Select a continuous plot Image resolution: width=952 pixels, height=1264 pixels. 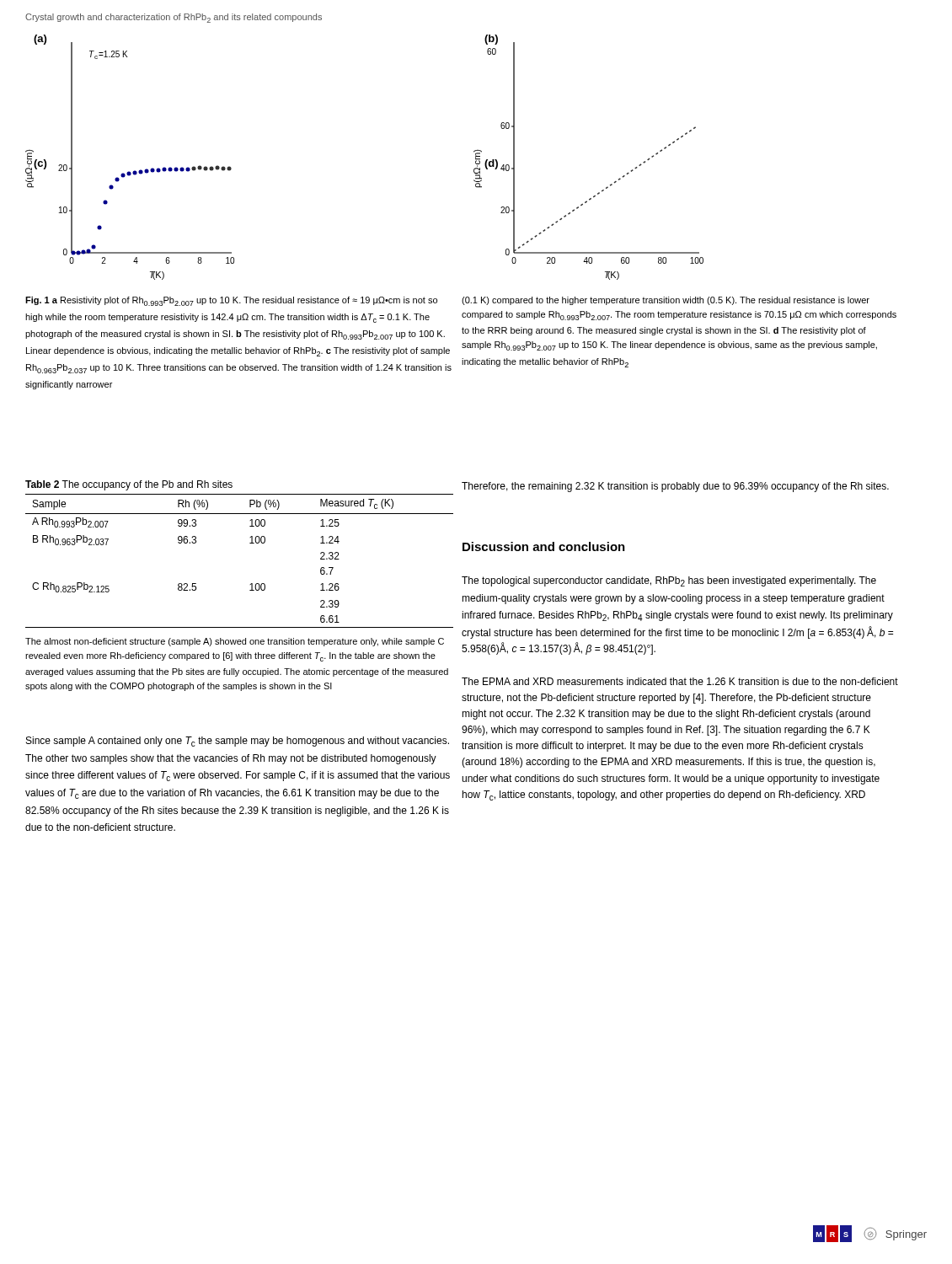[476, 156]
